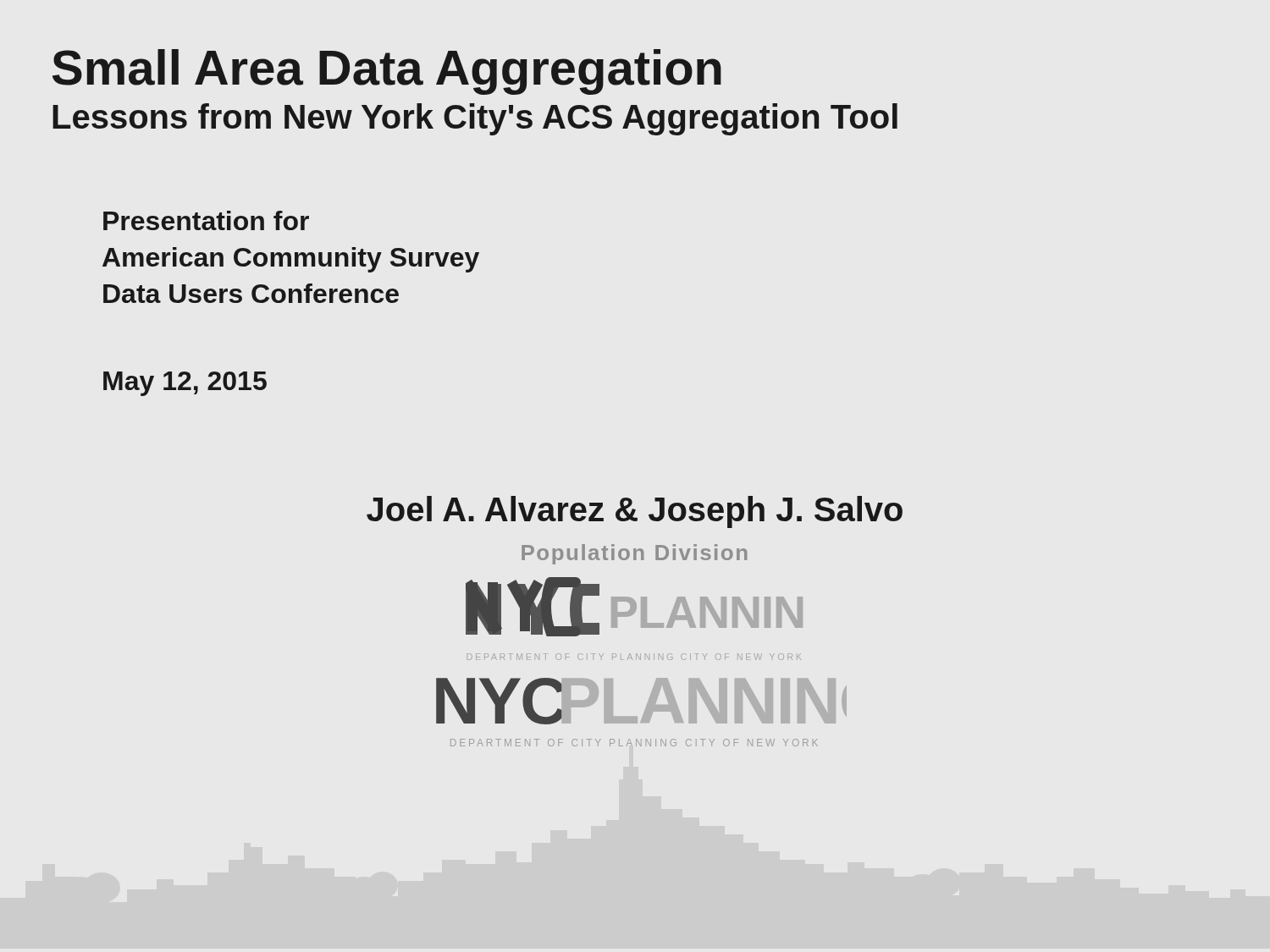Point to the text starting "Small Area Data"
1270x952 pixels.
(x=635, y=88)
